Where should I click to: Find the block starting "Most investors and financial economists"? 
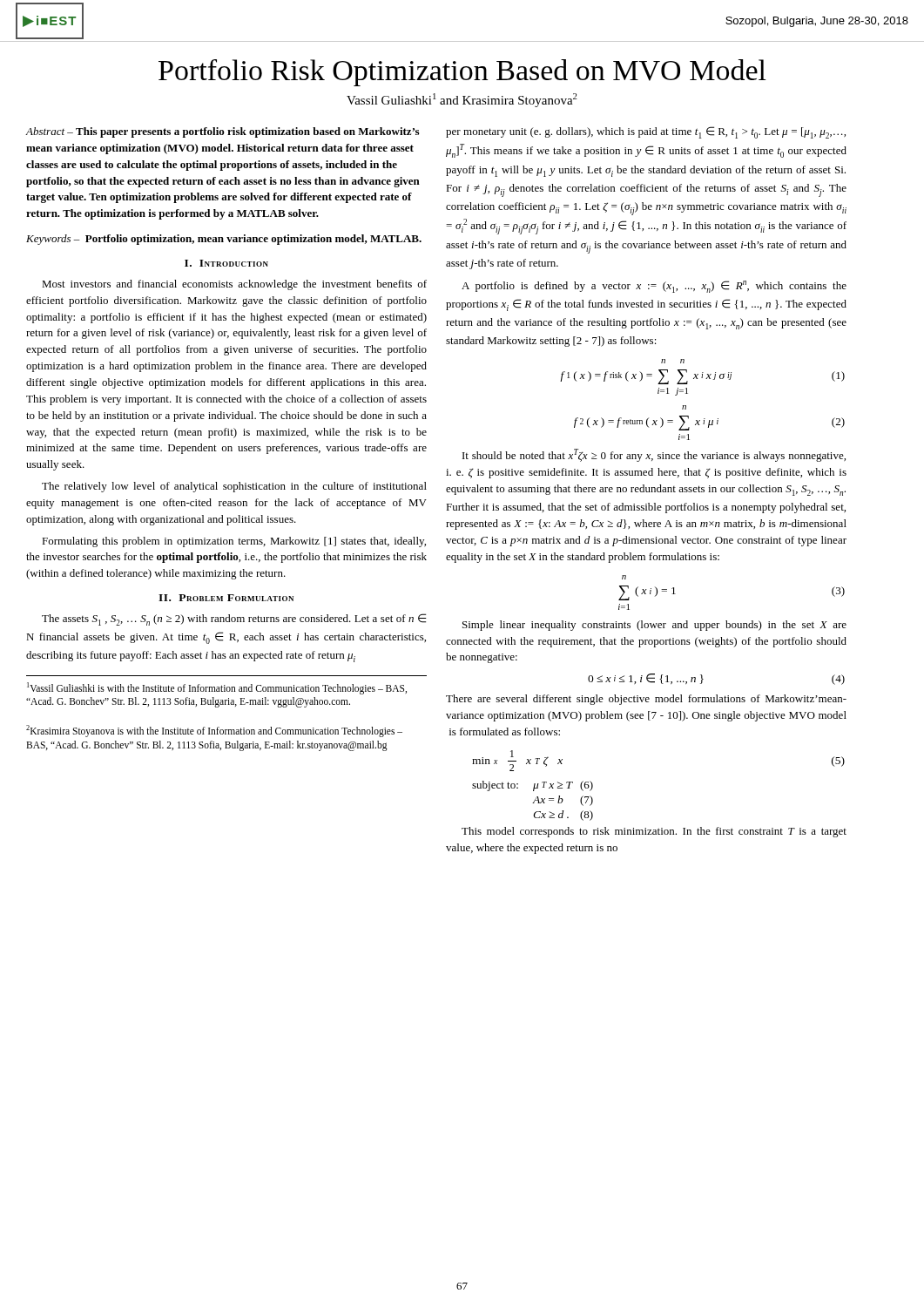226,374
